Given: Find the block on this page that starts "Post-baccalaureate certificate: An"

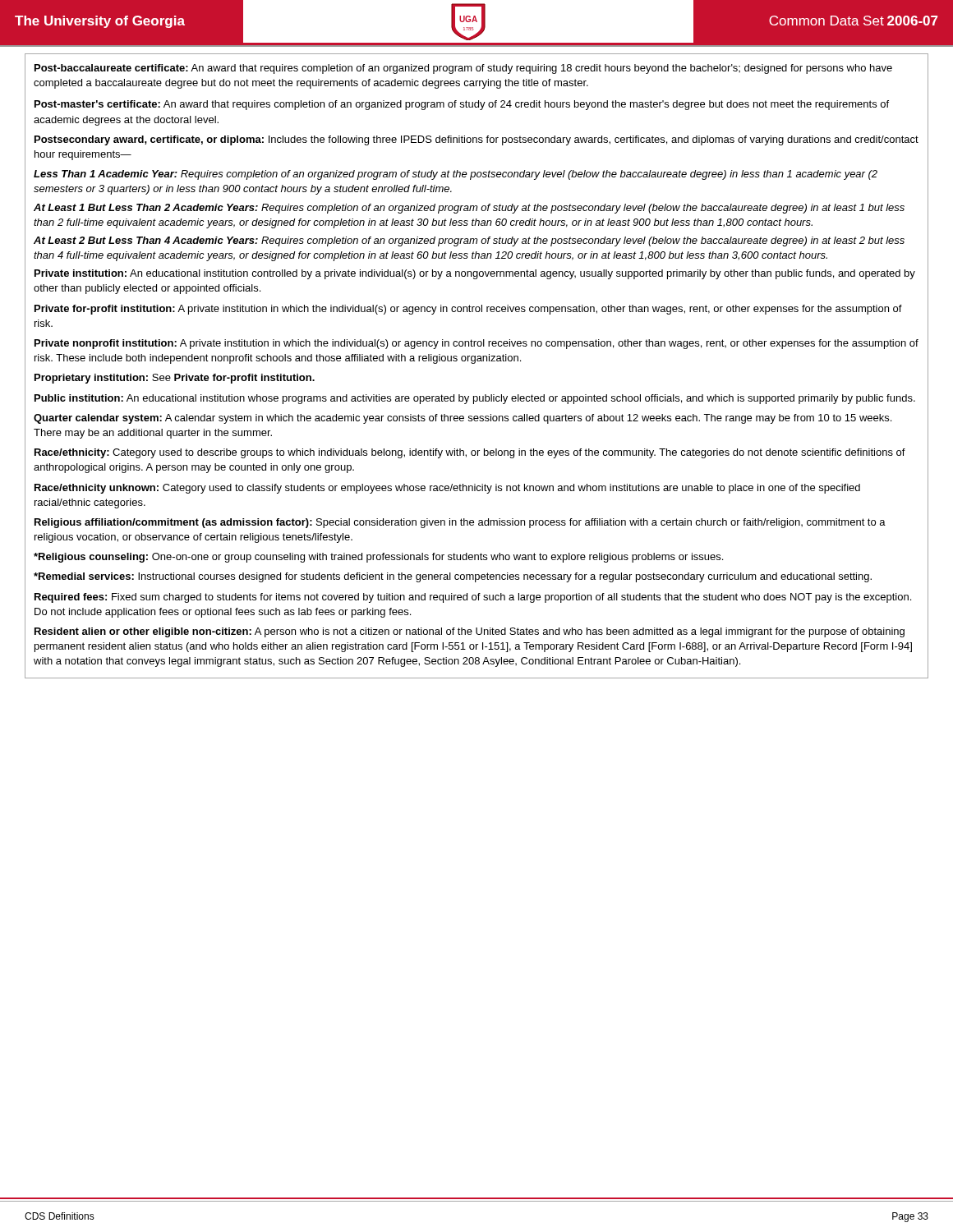Looking at the screenshot, I should tap(476, 365).
